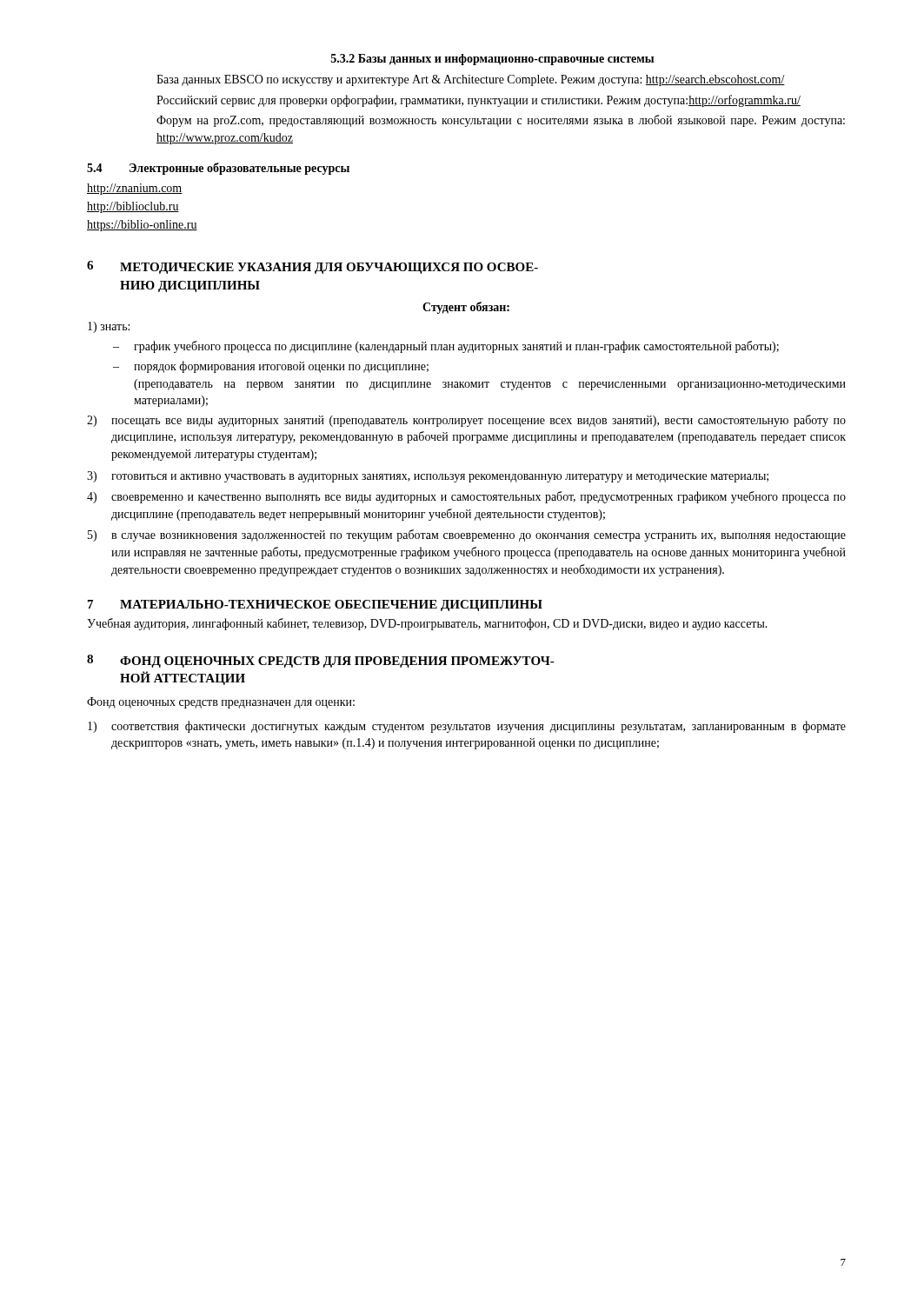This screenshot has height=1304, width=924.
Task: Find the section header with the text "5.3.2 Базы данных и"
Action: coord(492,59)
